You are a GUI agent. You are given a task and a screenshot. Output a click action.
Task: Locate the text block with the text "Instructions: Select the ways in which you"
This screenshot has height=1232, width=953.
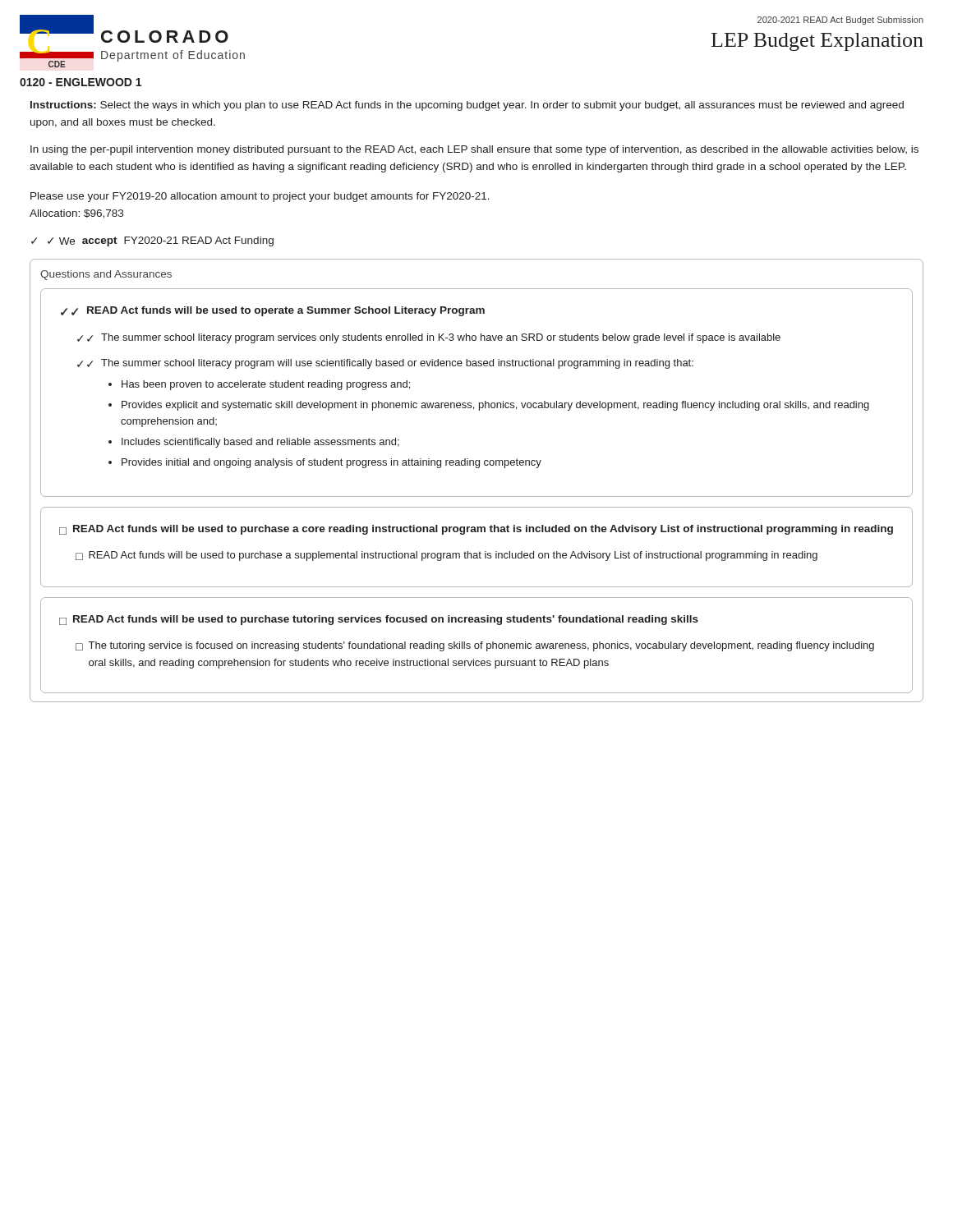click(476, 136)
